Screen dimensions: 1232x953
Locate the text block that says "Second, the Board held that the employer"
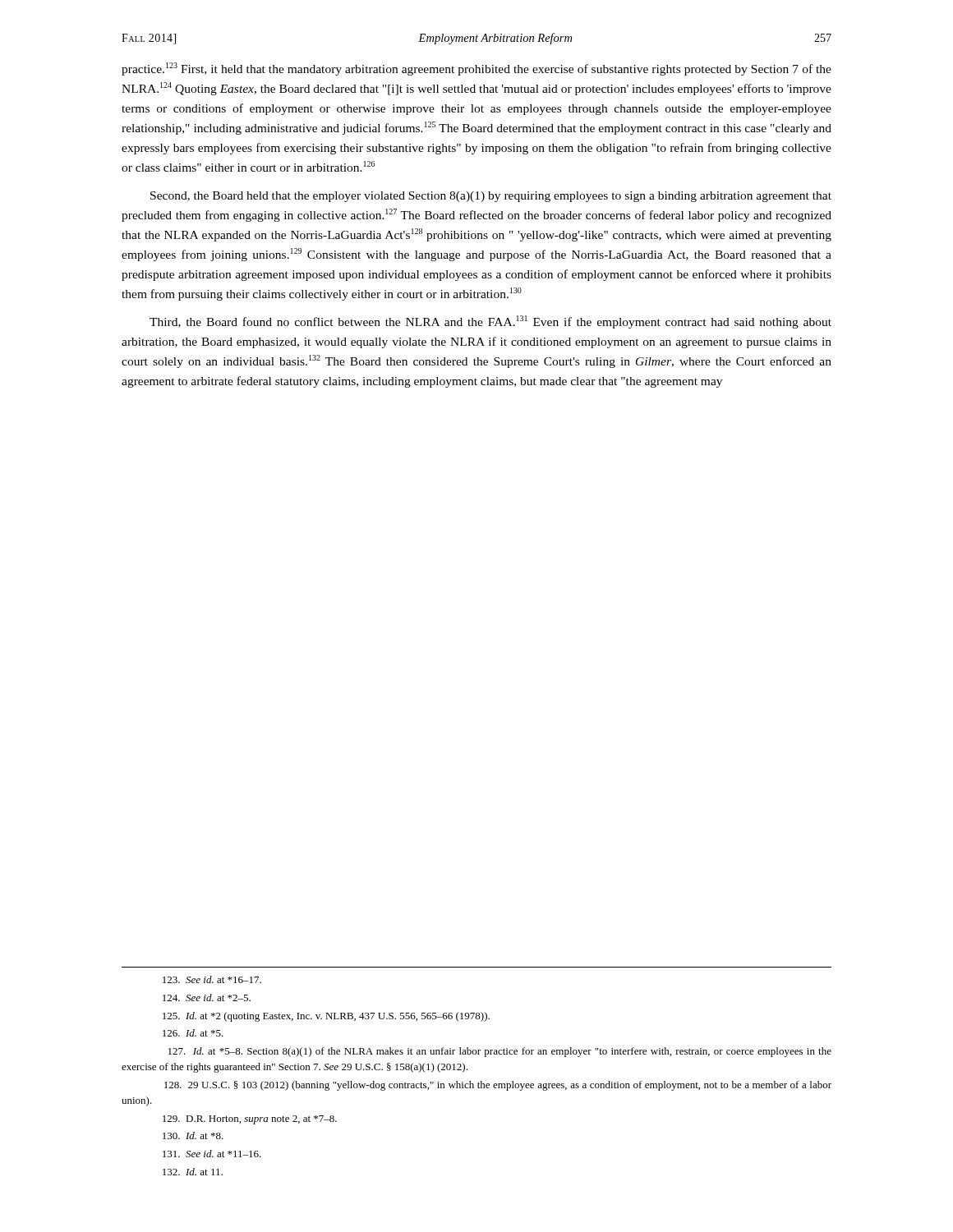(476, 245)
